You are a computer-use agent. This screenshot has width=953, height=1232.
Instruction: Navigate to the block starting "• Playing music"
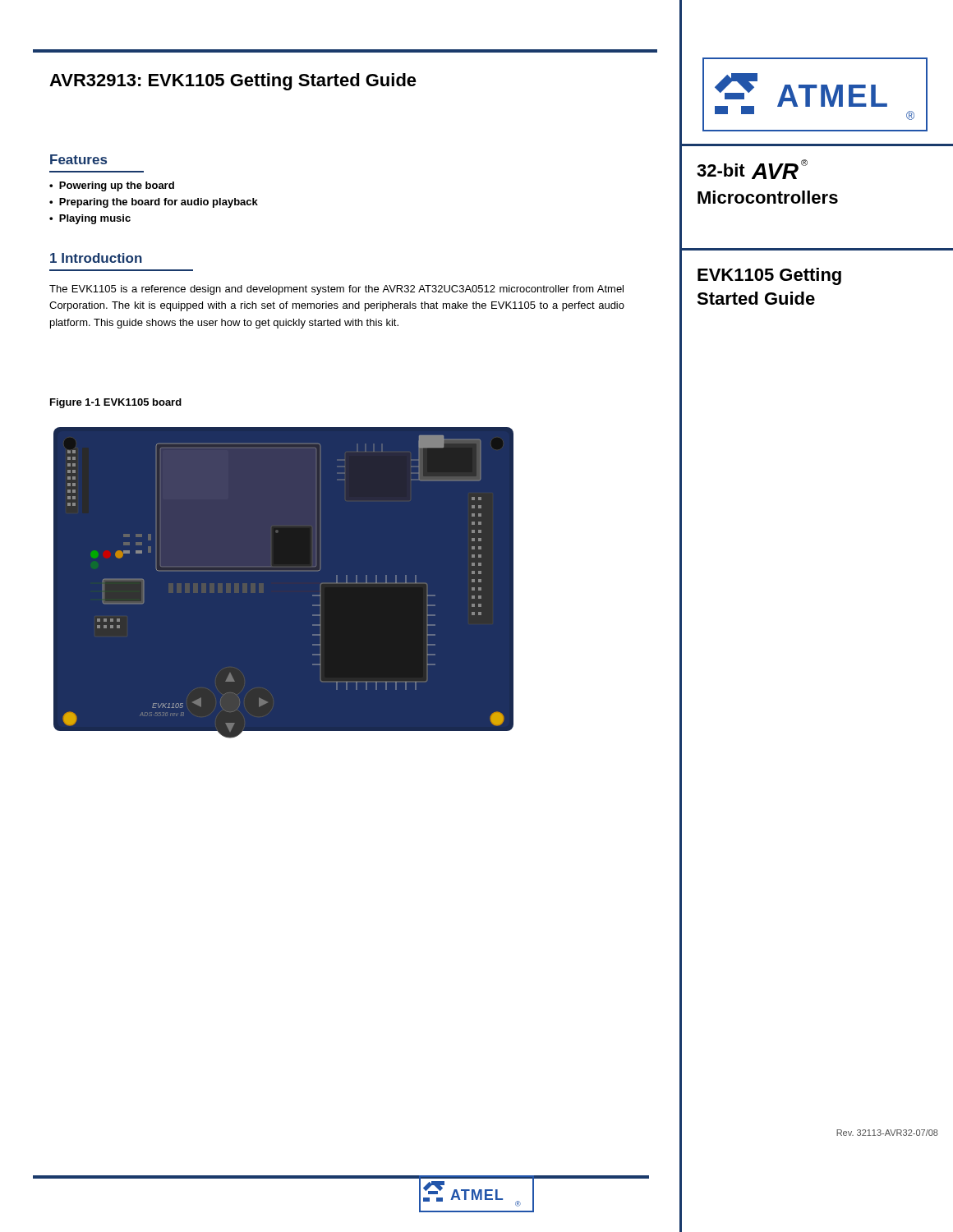(90, 218)
